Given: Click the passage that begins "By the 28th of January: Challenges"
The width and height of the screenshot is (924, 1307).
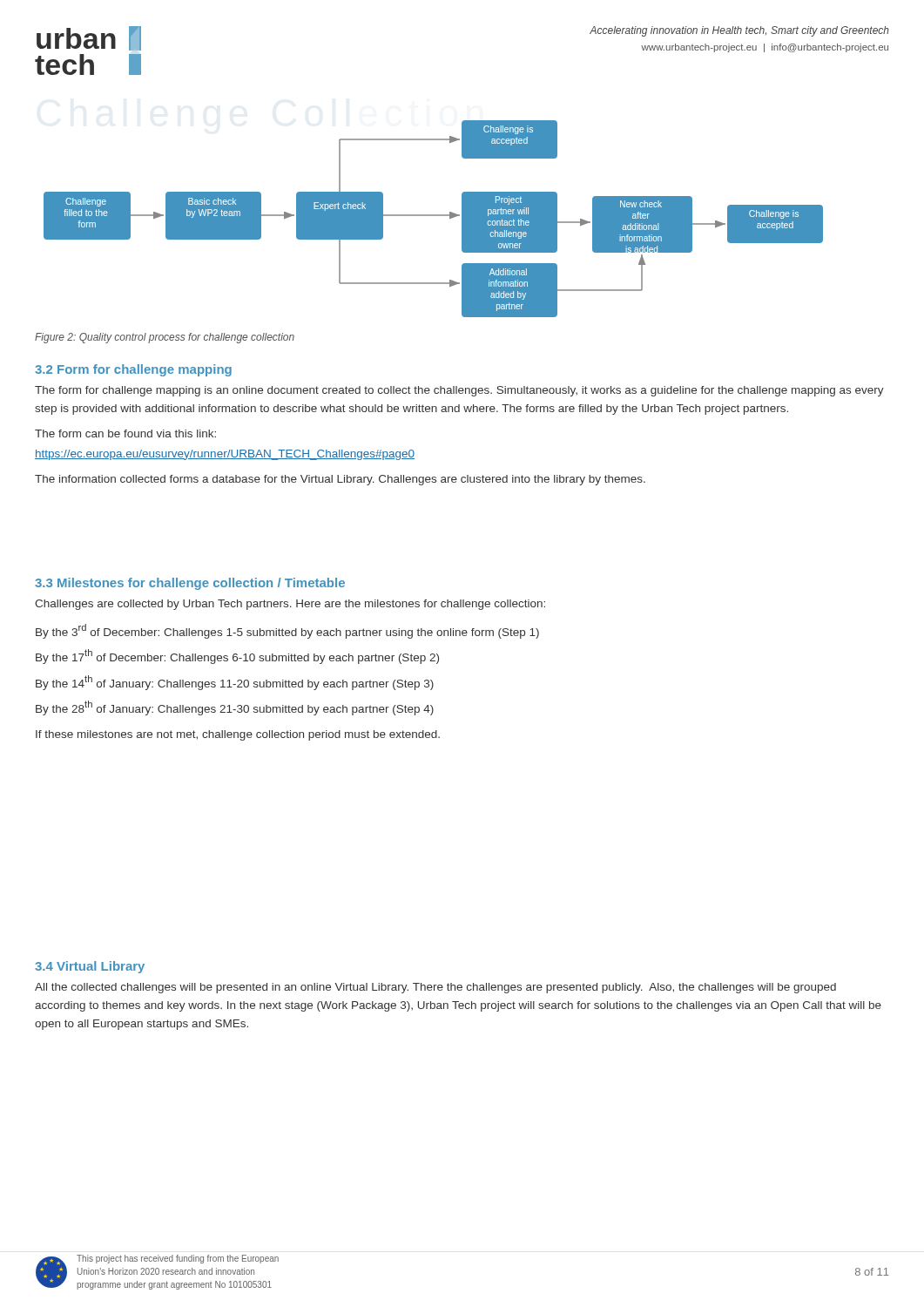Looking at the screenshot, I should (234, 707).
